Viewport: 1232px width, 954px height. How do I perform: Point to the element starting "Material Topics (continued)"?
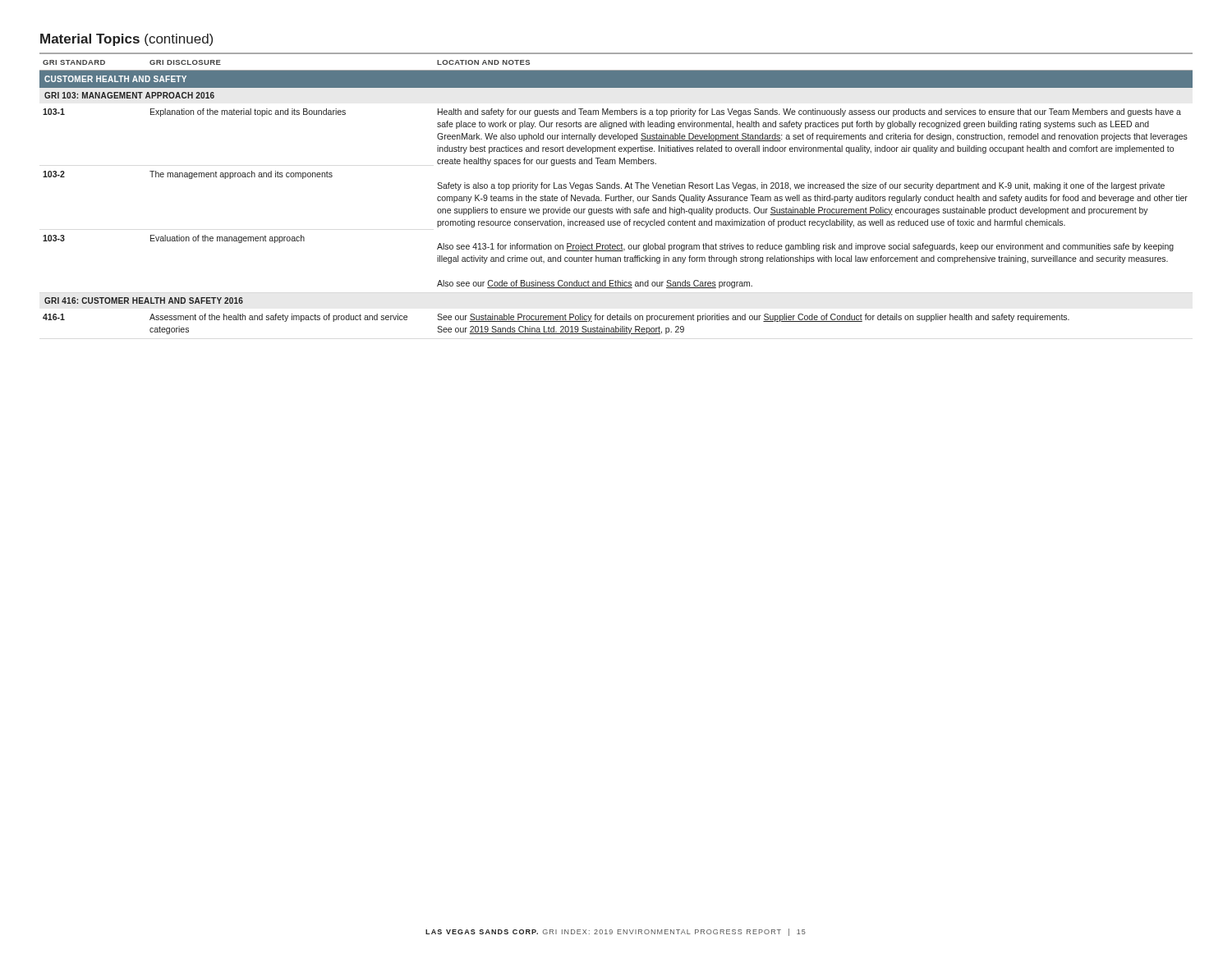pyautogui.click(x=127, y=39)
